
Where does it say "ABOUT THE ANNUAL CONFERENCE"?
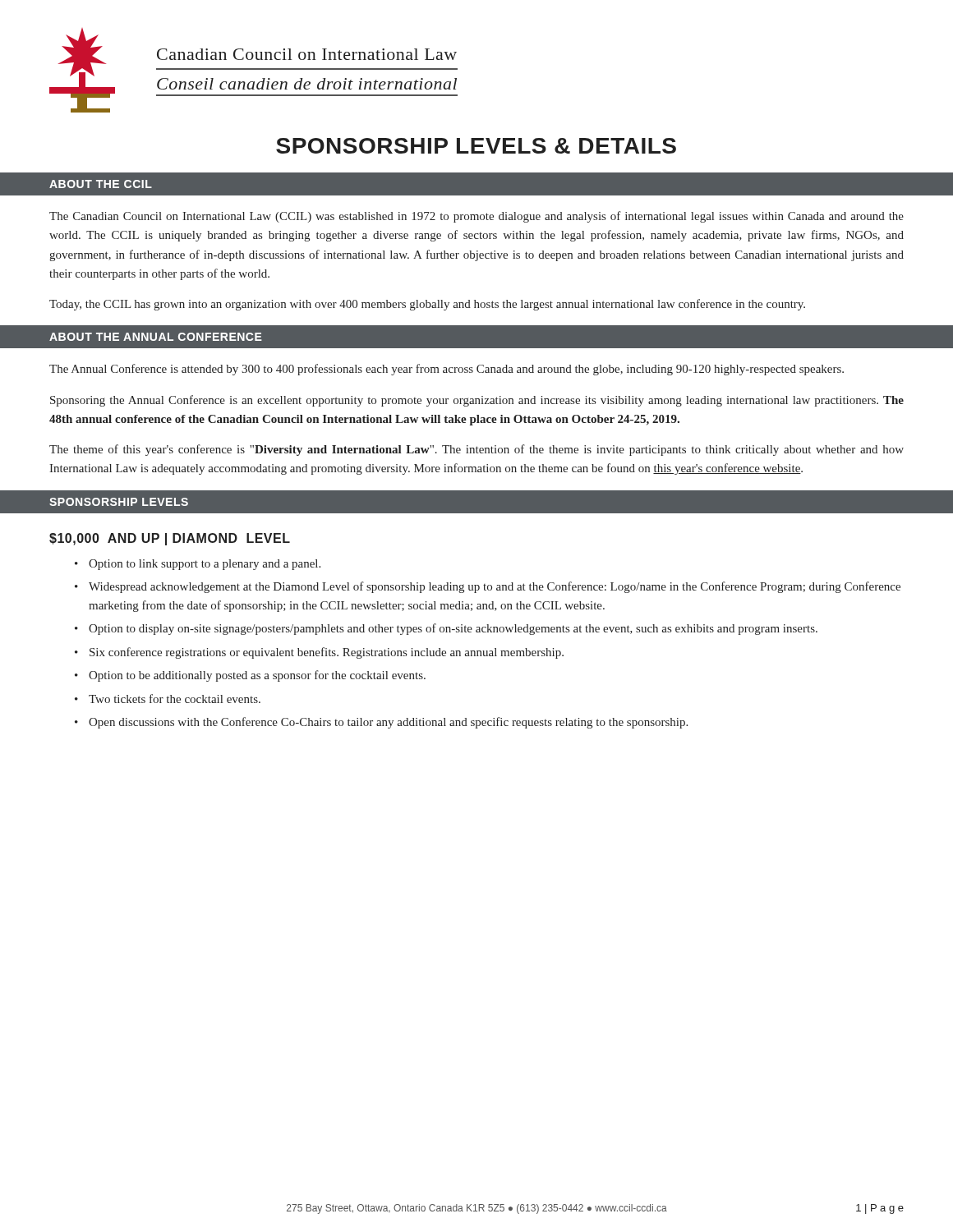tap(156, 337)
